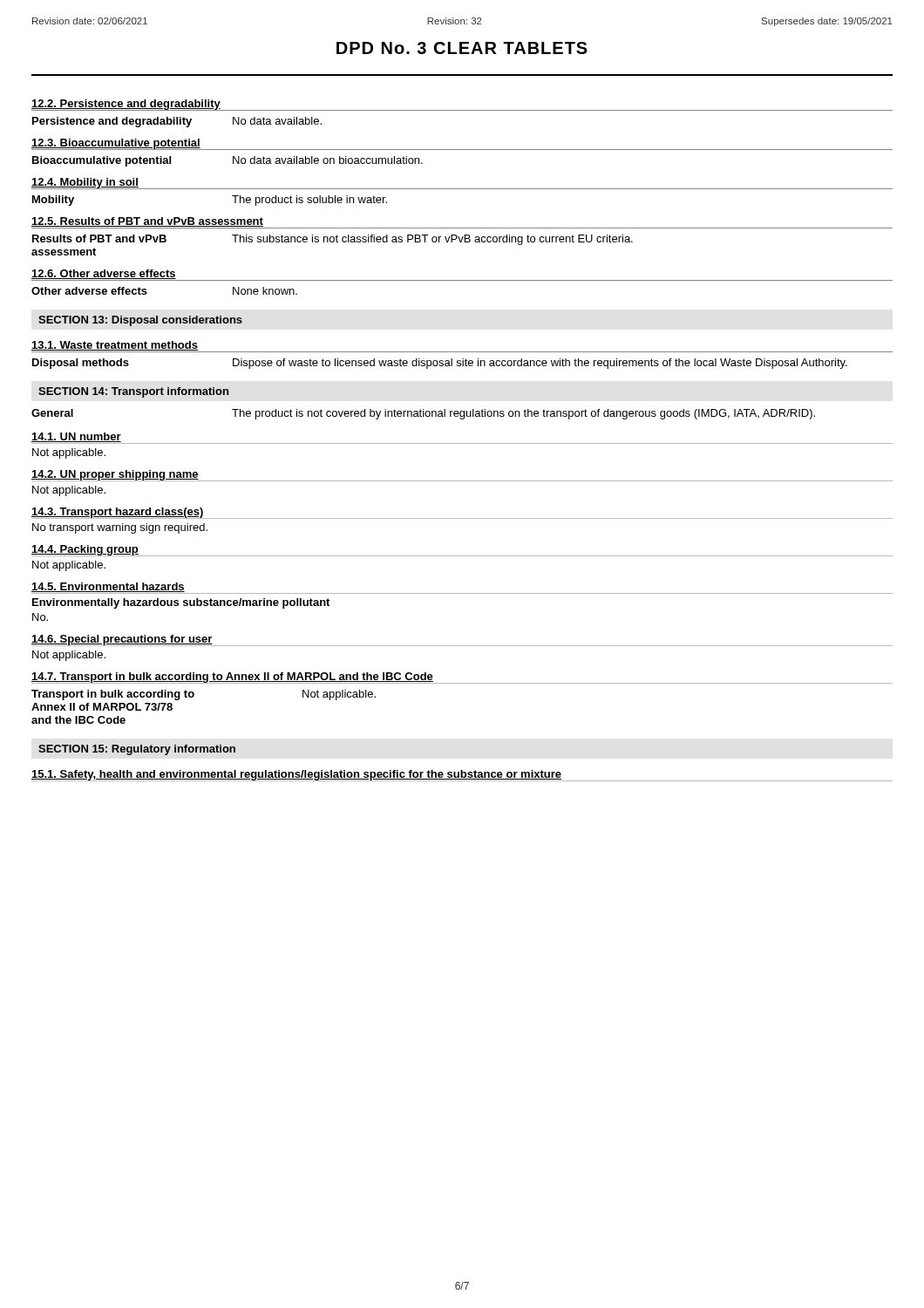
Task: Click on the text that says "Persistence and degradability No data available."
Action: tap(462, 121)
